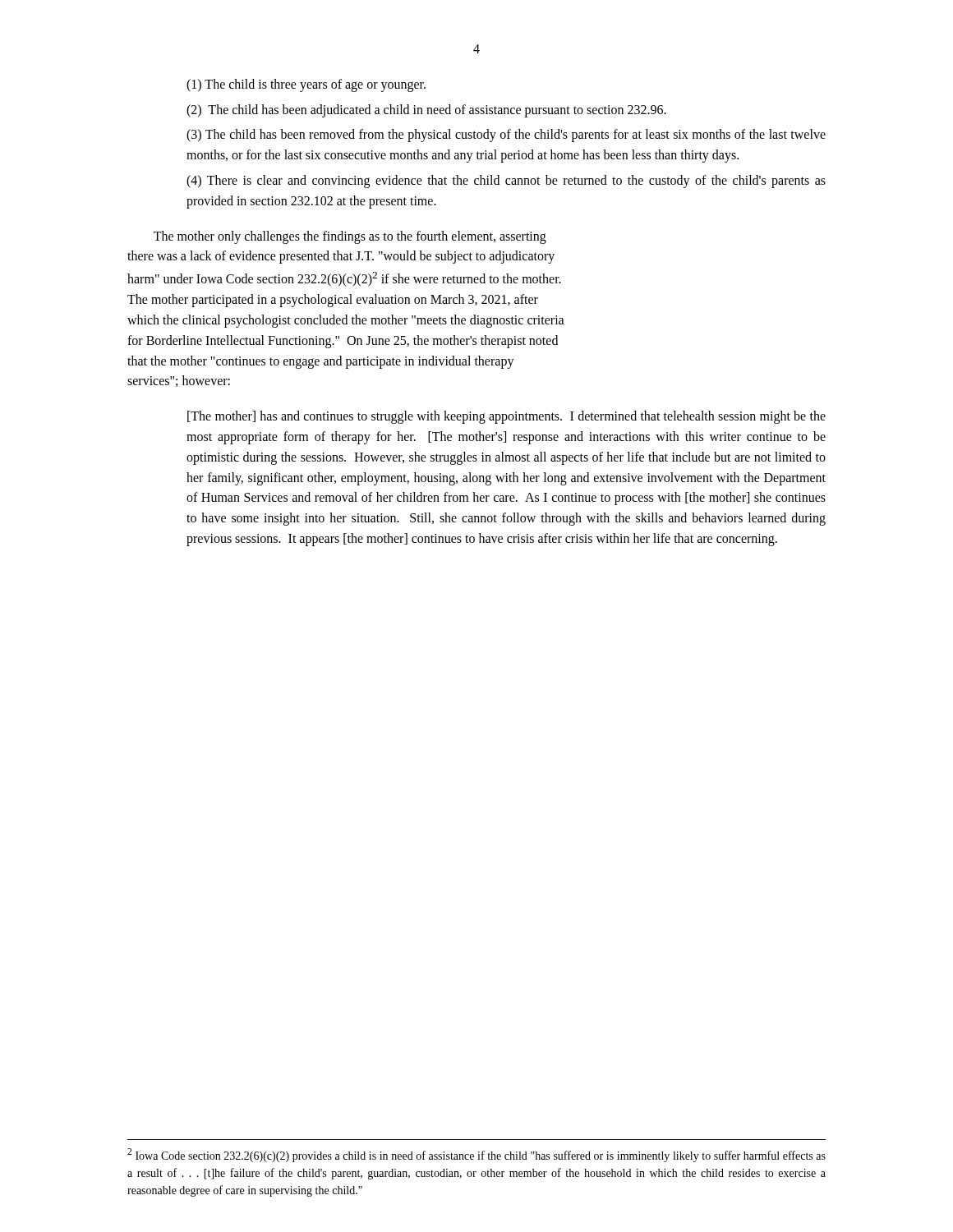Find the text block that says "there was a lack of evidence"

[341, 256]
